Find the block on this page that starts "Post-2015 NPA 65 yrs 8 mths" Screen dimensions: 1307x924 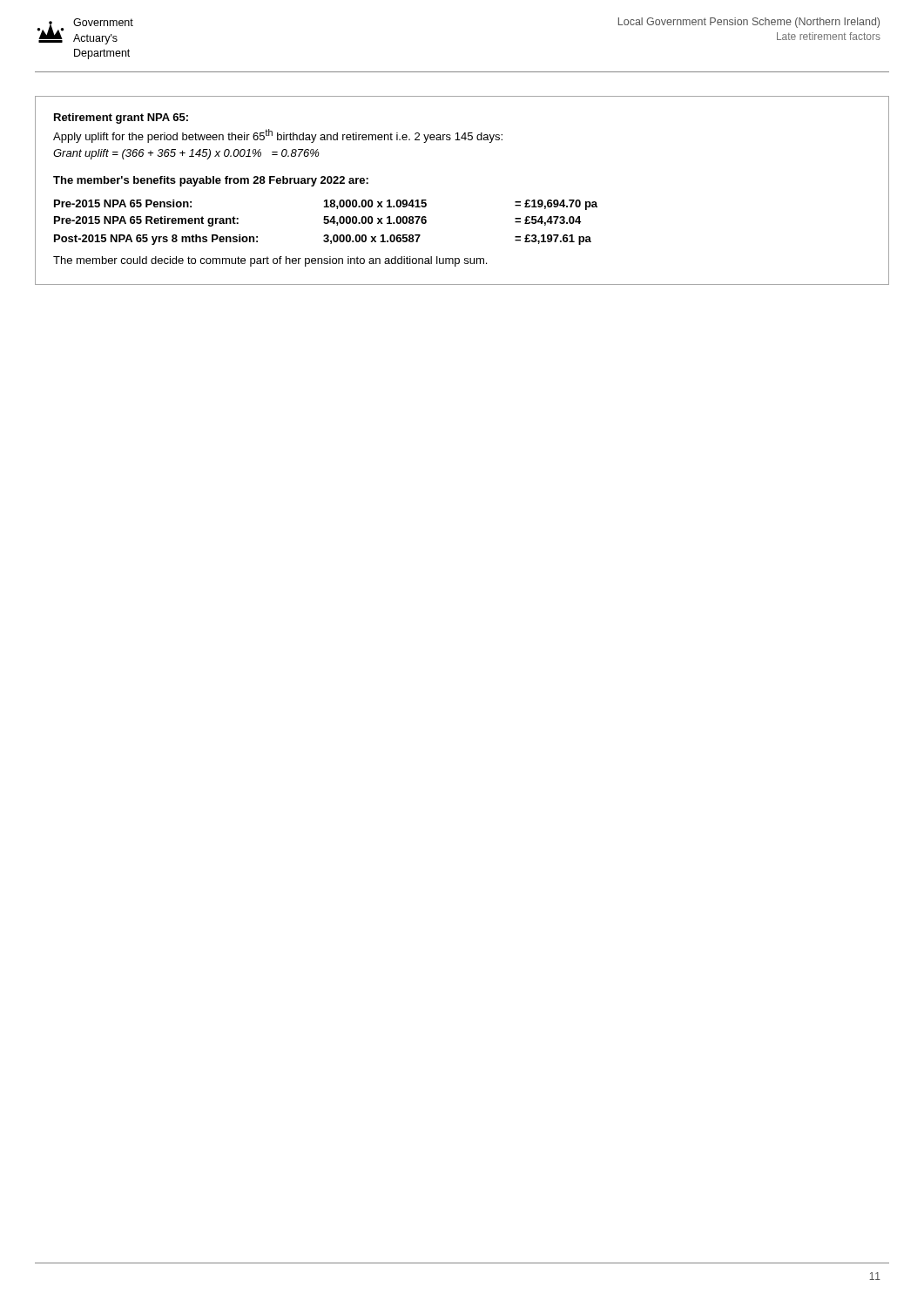point(322,239)
